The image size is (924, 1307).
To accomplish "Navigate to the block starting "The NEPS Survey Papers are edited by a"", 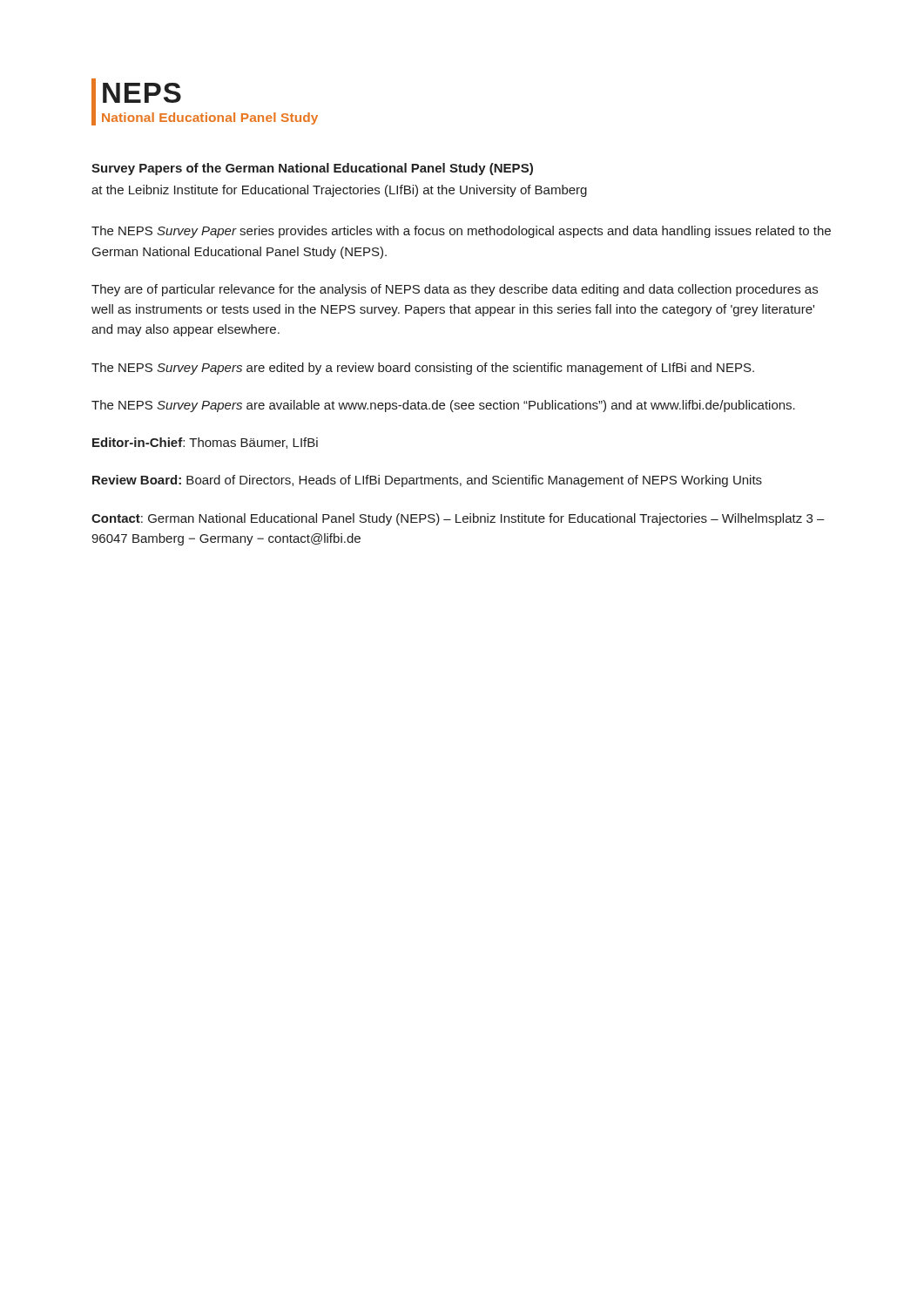I will click(462, 367).
